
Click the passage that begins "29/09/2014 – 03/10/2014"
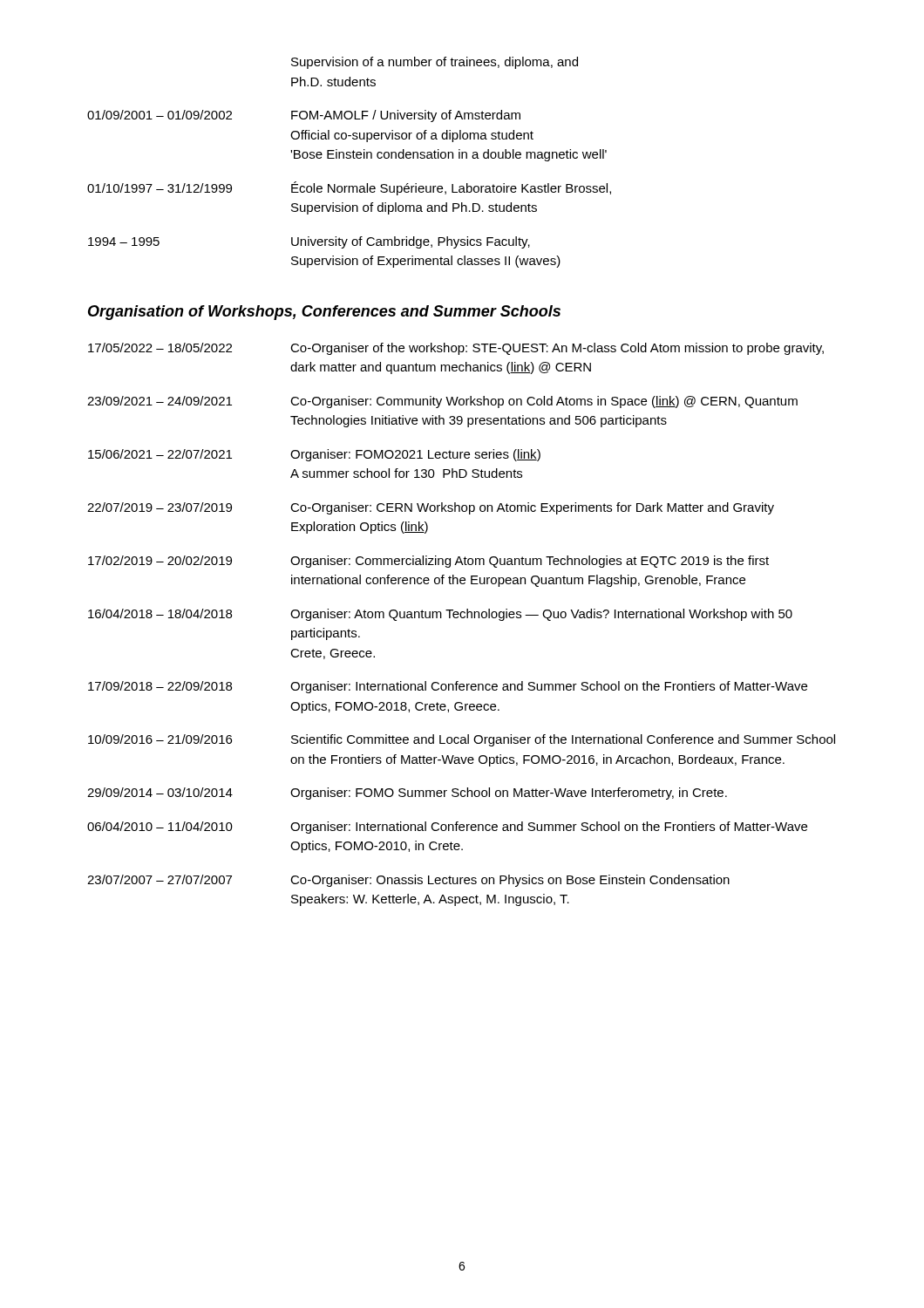[x=462, y=793]
